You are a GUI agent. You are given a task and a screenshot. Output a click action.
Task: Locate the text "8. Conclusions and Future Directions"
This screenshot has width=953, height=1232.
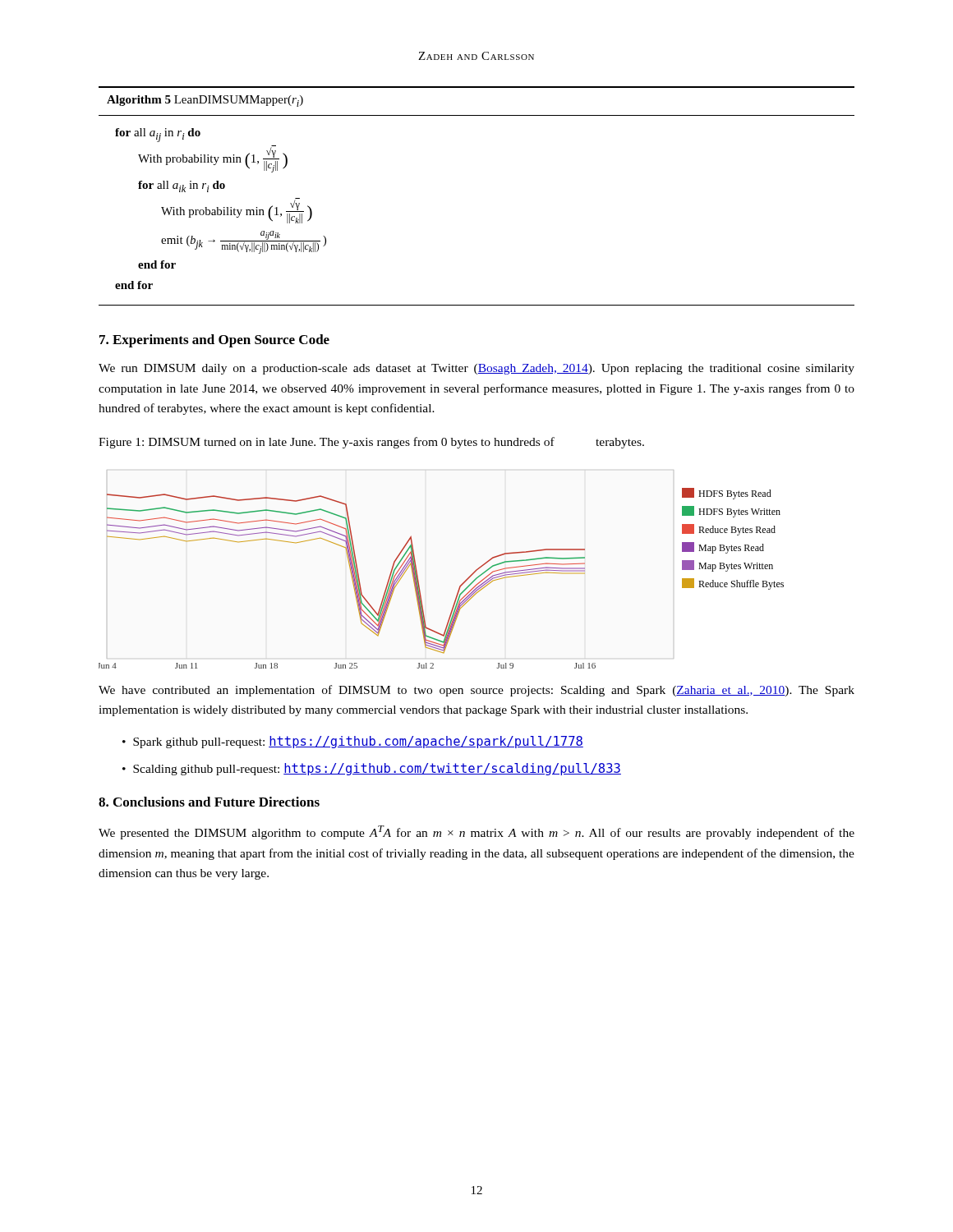click(x=209, y=802)
